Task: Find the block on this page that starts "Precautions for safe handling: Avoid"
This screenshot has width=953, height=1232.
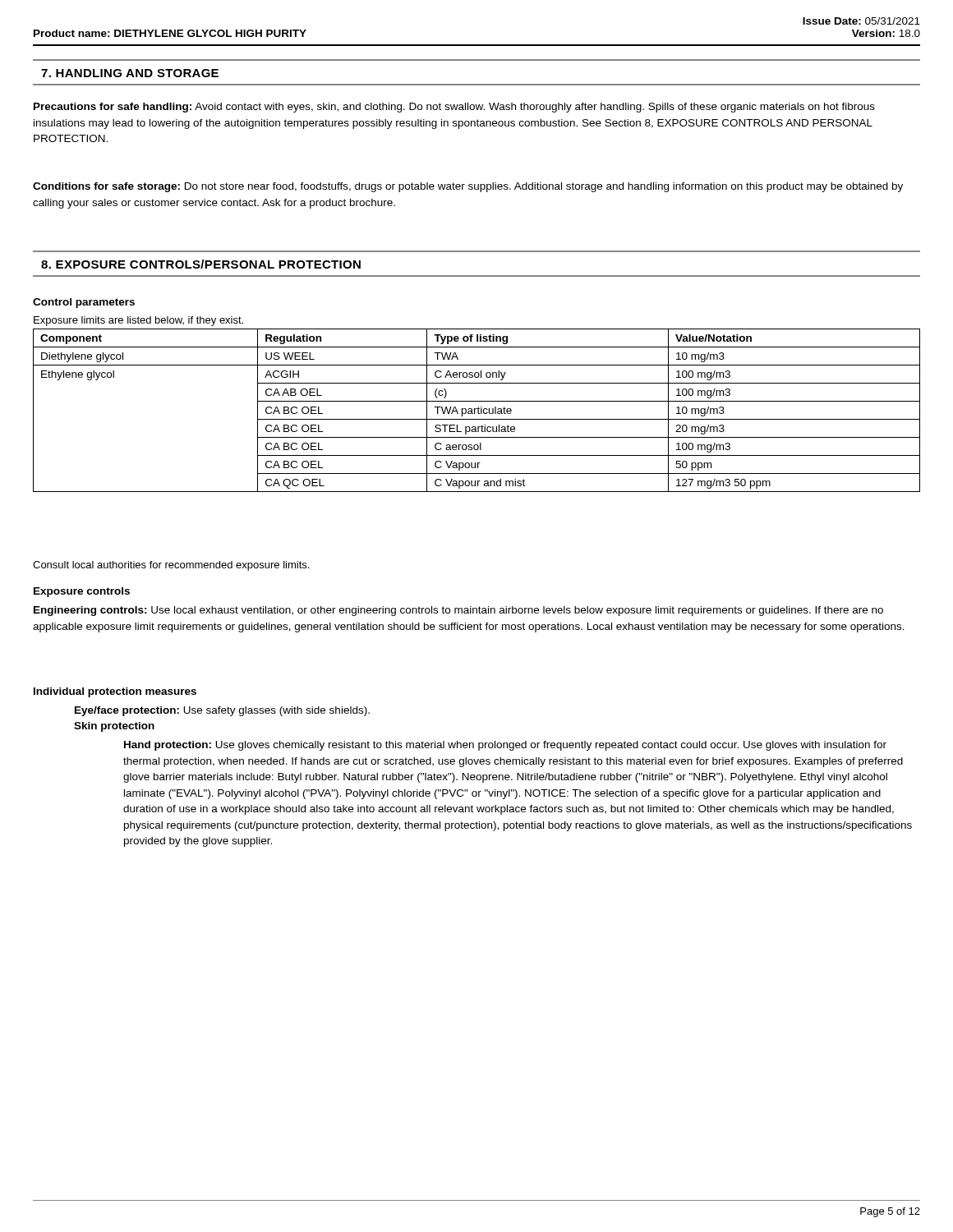Action: [454, 122]
